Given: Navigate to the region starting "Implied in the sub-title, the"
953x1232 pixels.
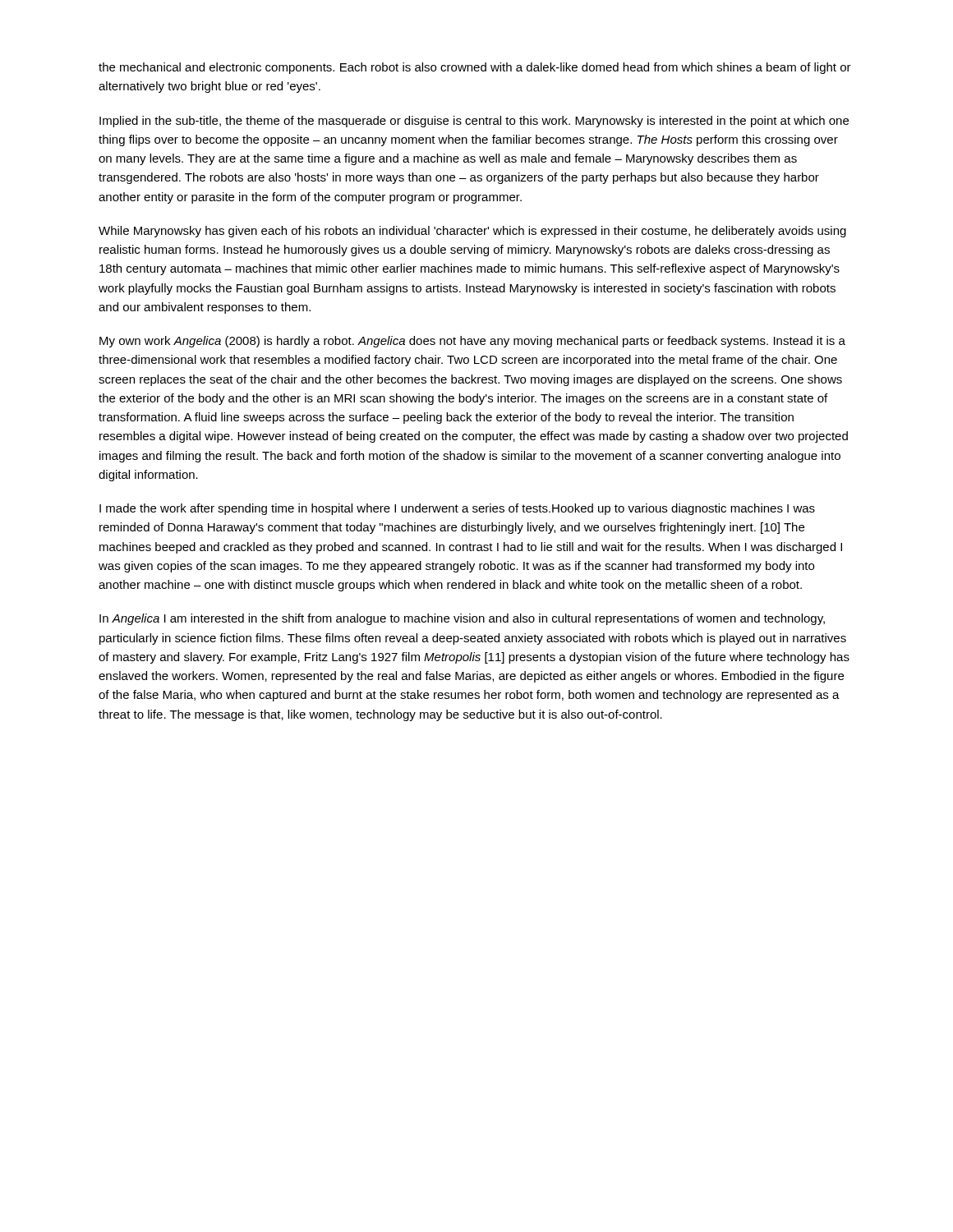Looking at the screenshot, I should (474, 158).
